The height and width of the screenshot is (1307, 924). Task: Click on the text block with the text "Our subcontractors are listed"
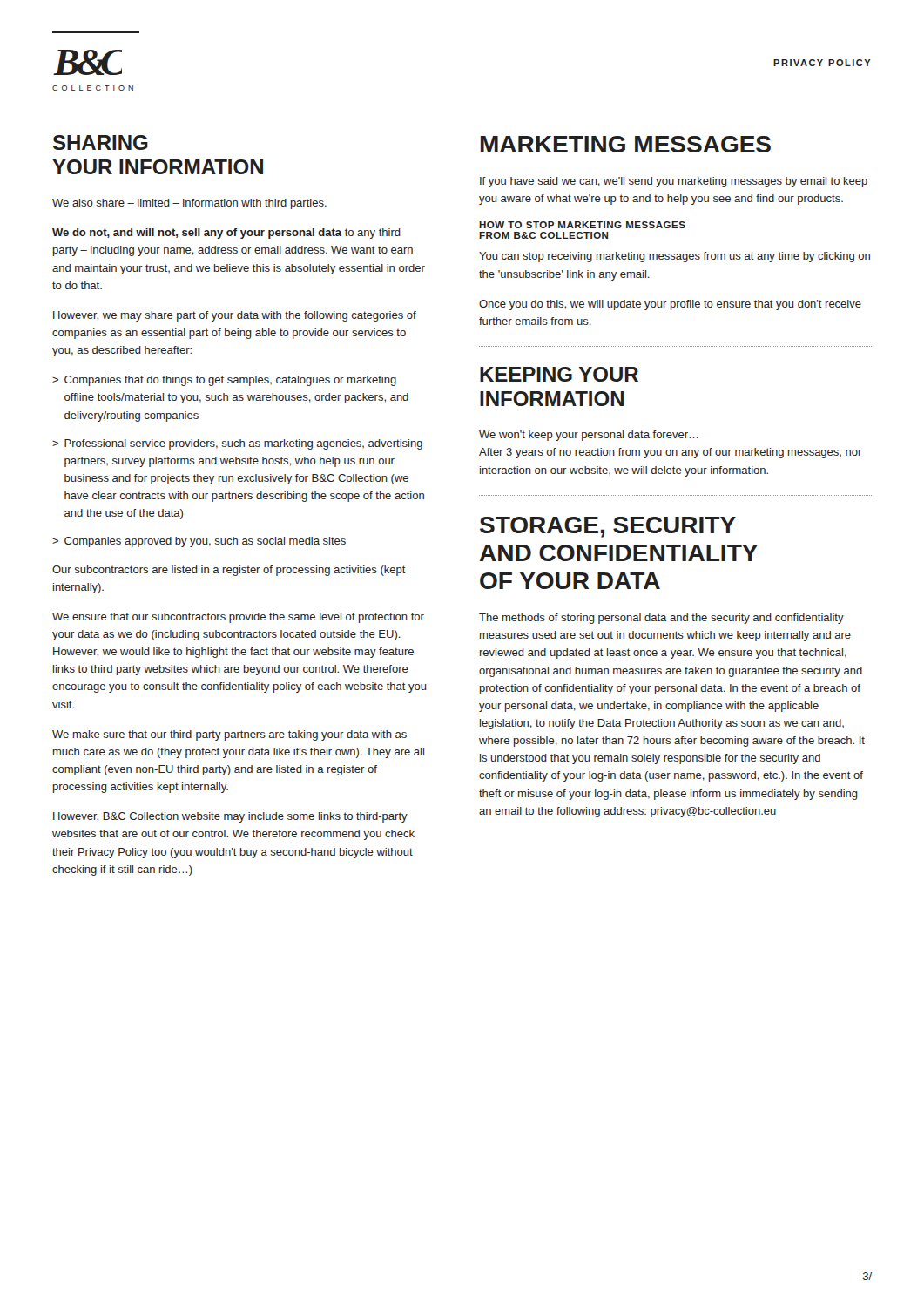[240, 578]
